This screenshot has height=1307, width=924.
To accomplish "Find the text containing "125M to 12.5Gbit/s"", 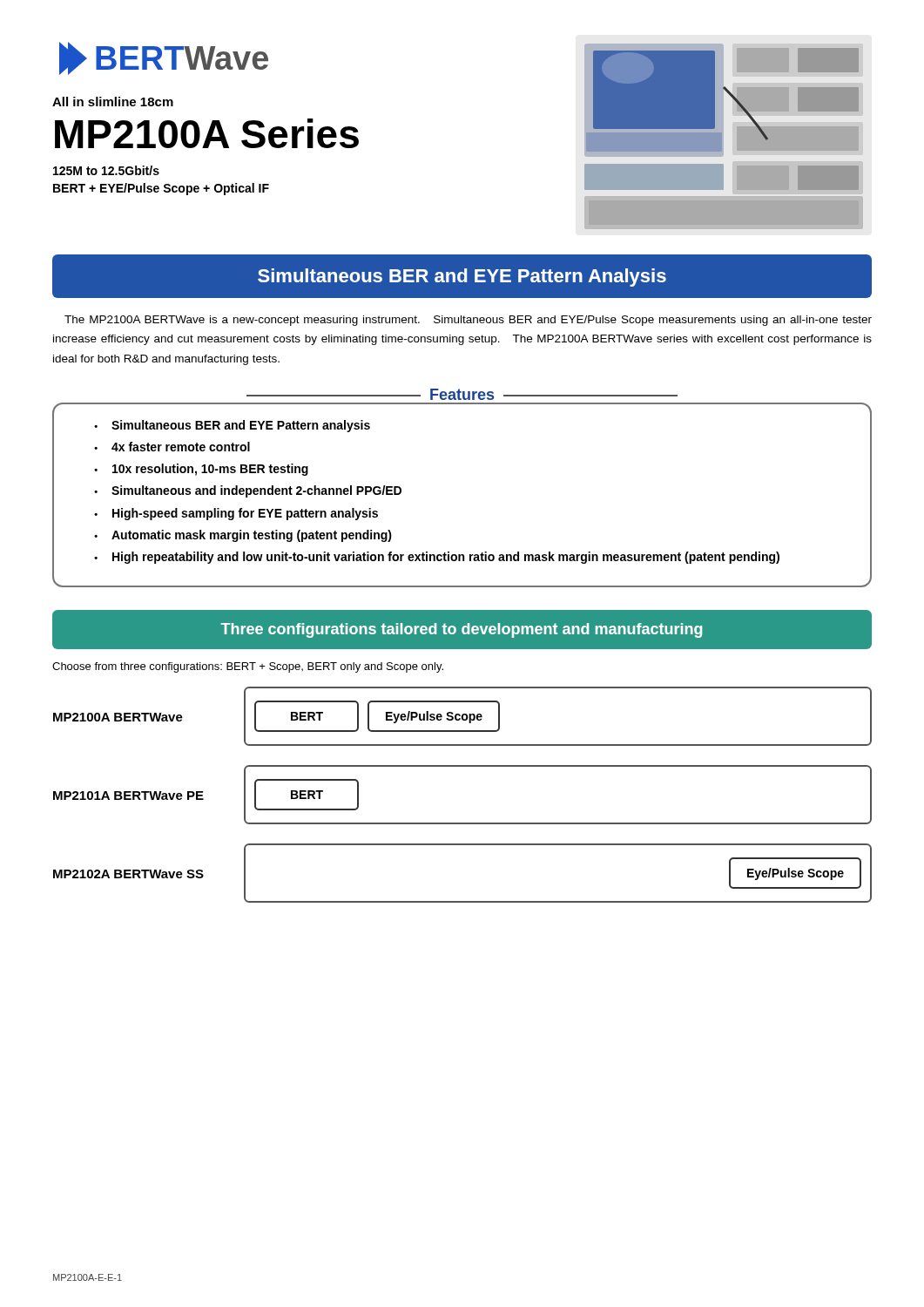I will click(106, 170).
